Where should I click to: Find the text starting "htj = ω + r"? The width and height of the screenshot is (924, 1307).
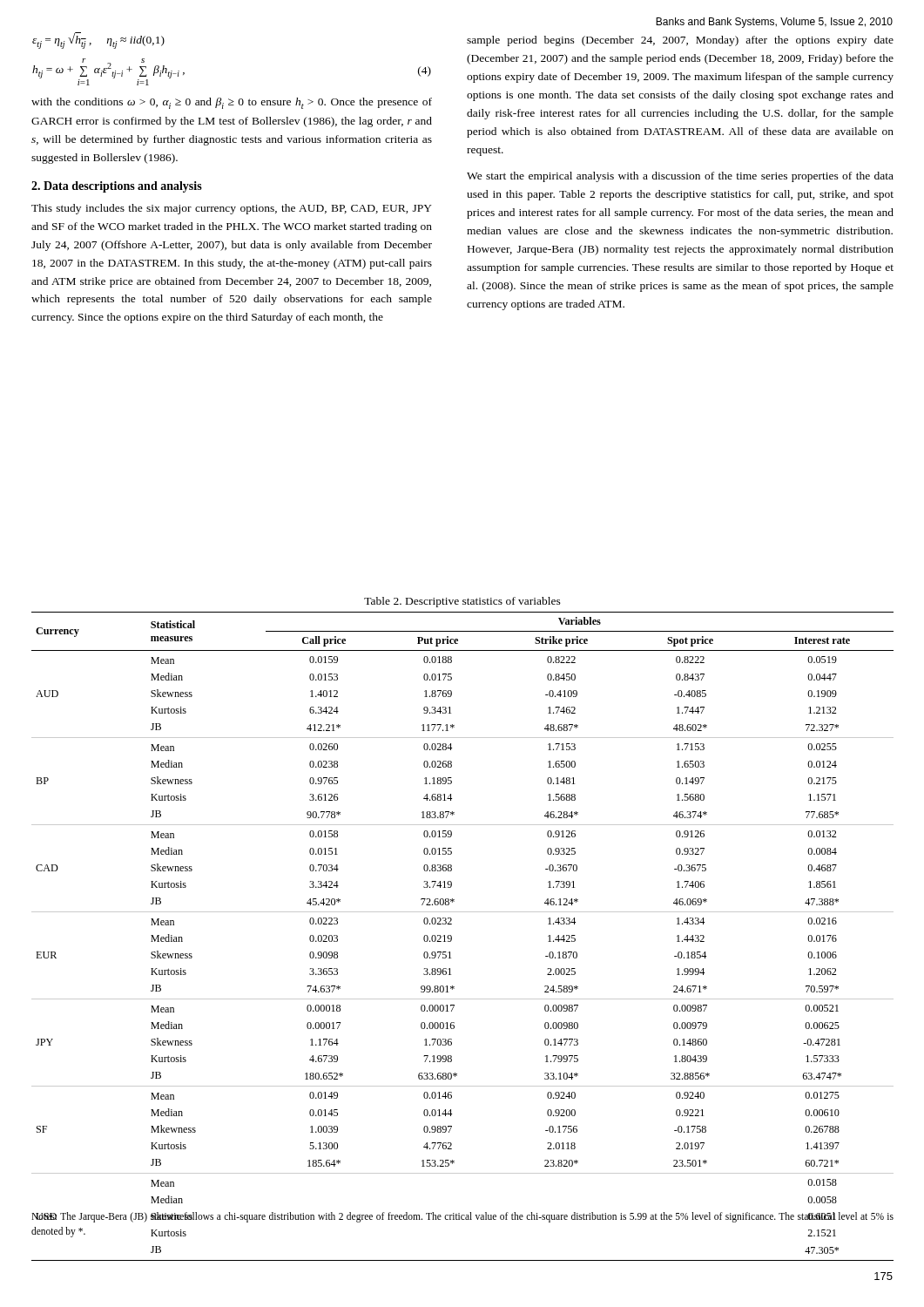click(104, 72)
